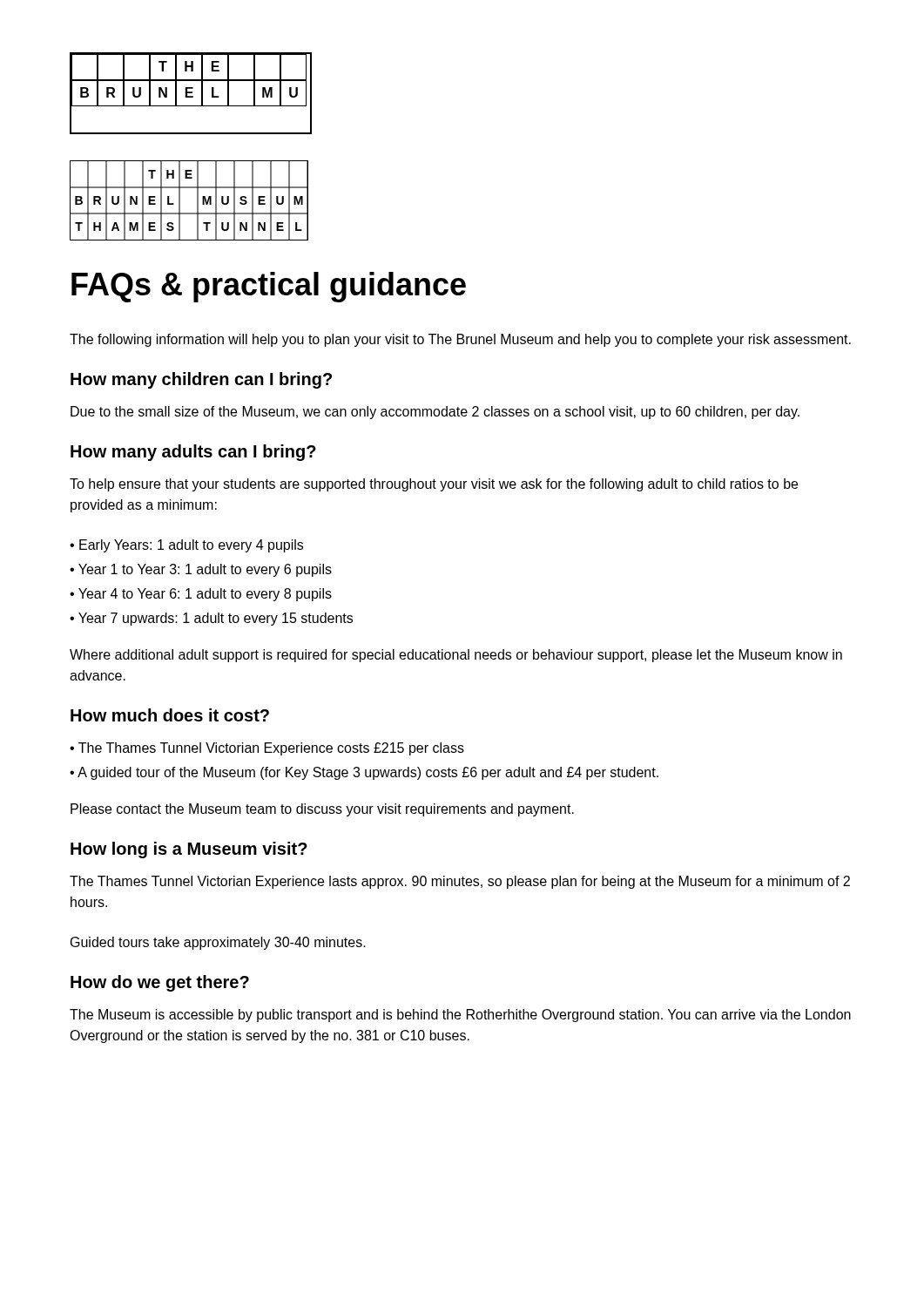
Task: Select the text block with the text "To help ensure that"
Action: point(434,495)
